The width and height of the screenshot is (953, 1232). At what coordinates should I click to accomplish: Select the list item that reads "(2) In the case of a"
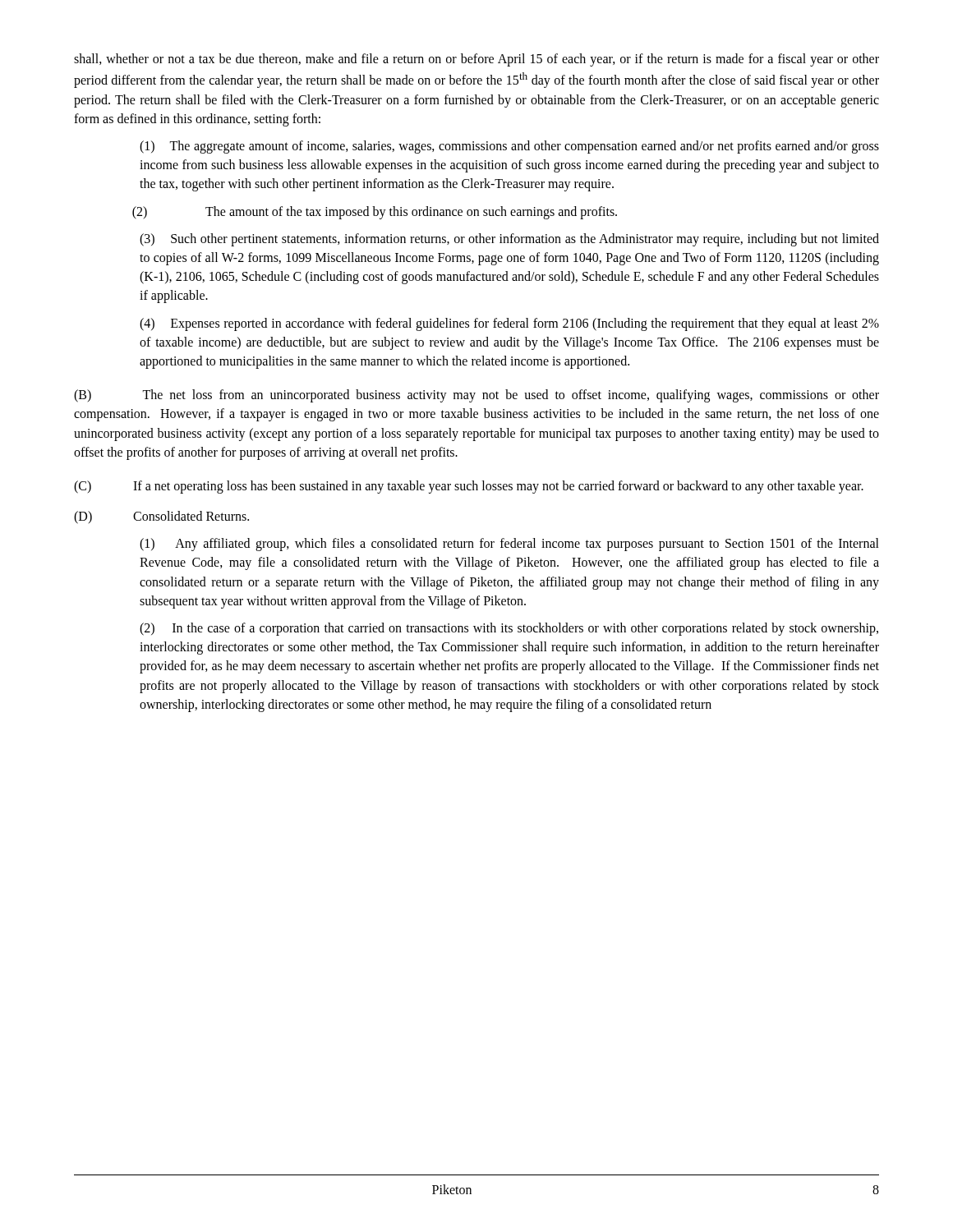509,666
